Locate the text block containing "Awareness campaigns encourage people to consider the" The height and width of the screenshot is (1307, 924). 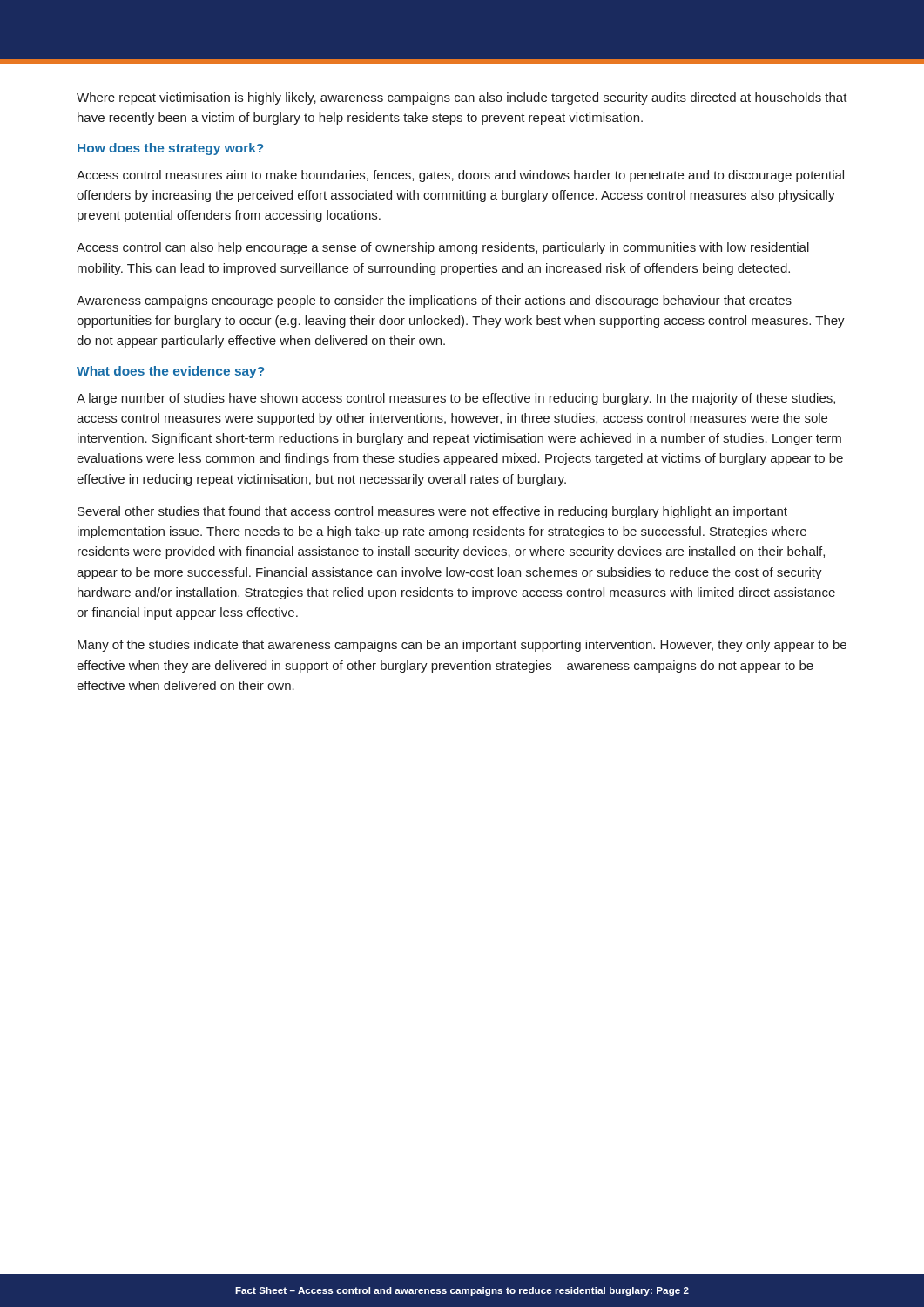460,320
